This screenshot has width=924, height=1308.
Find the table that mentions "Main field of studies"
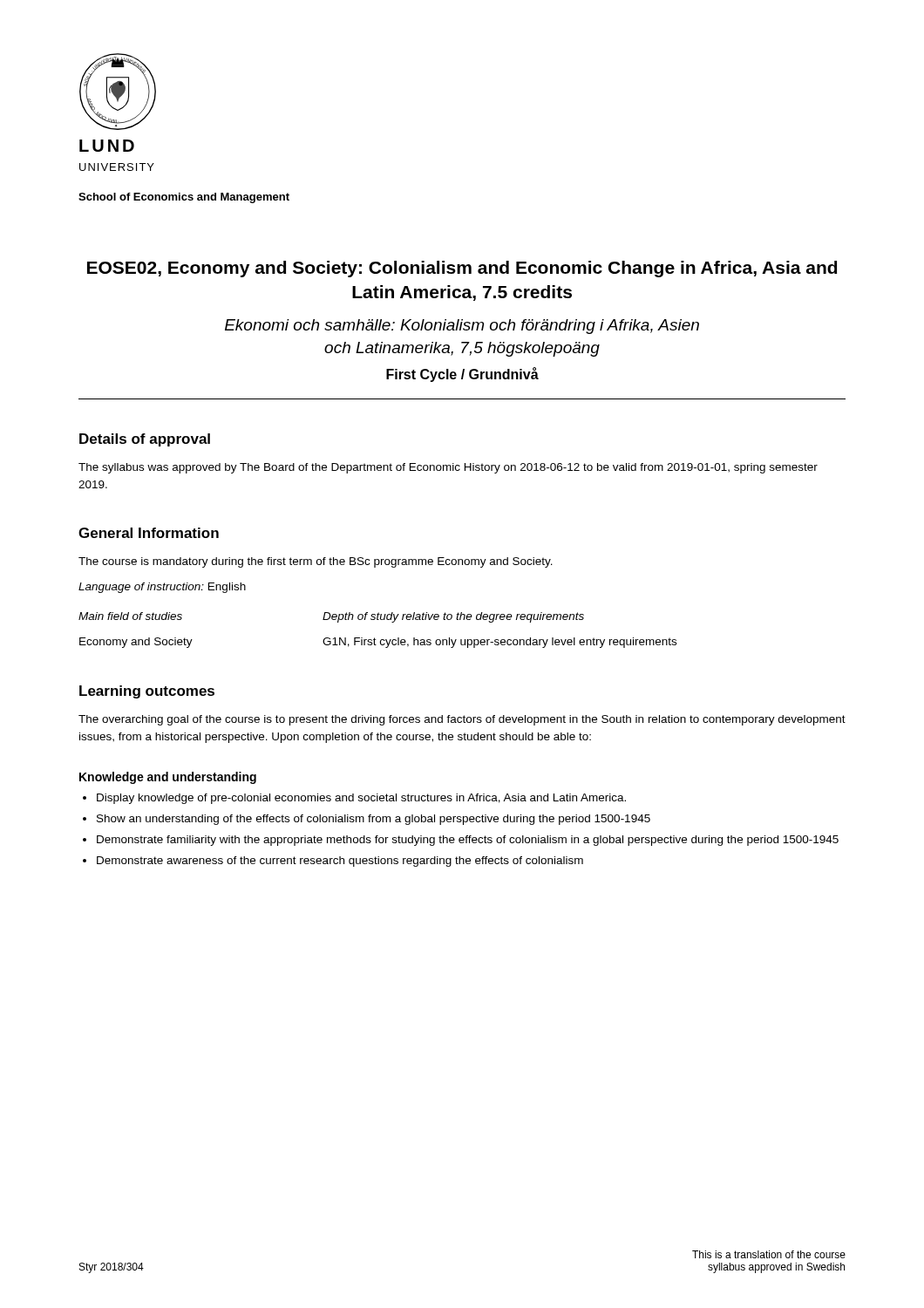tap(462, 616)
